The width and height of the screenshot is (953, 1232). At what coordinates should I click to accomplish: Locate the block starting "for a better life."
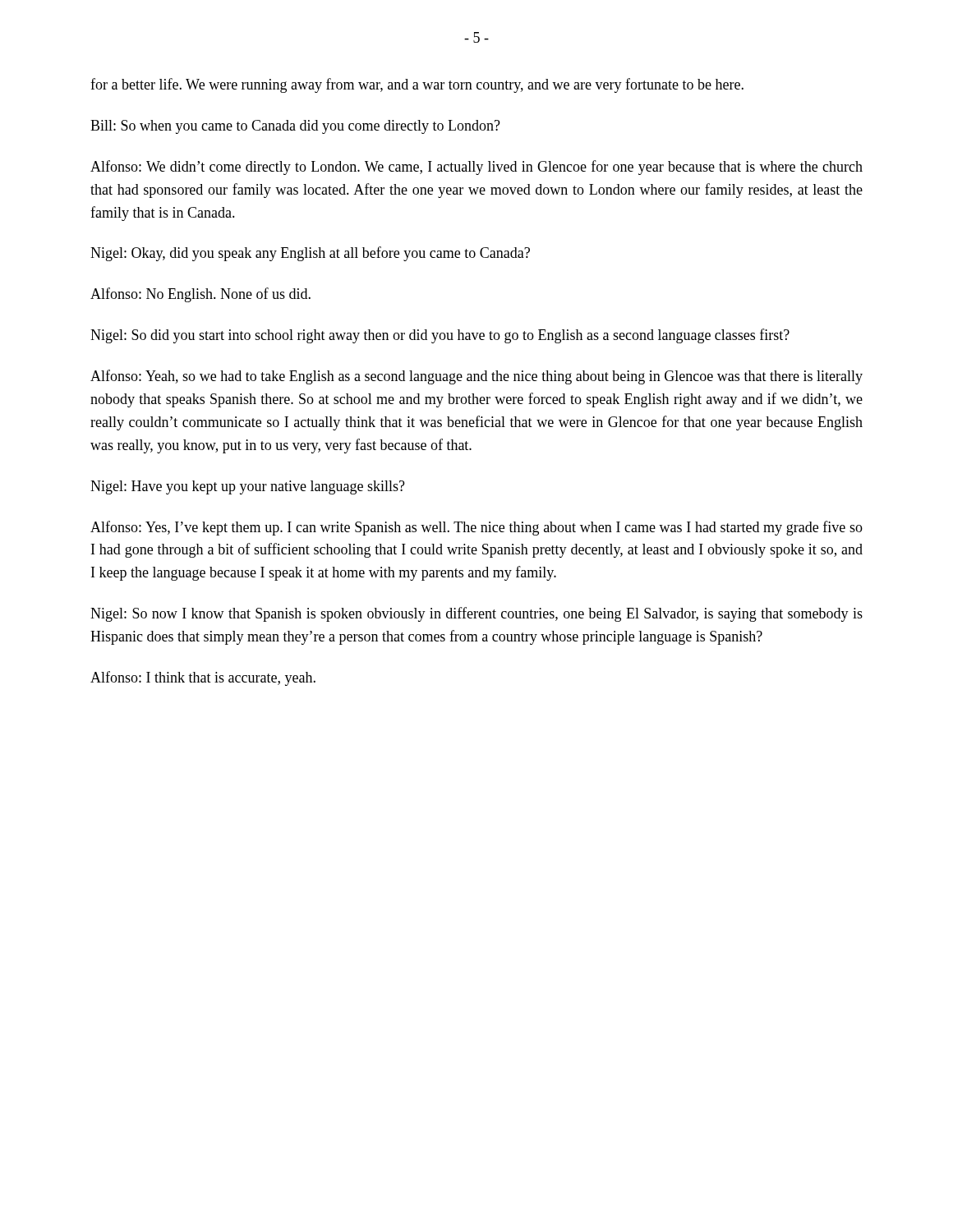pos(417,85)
